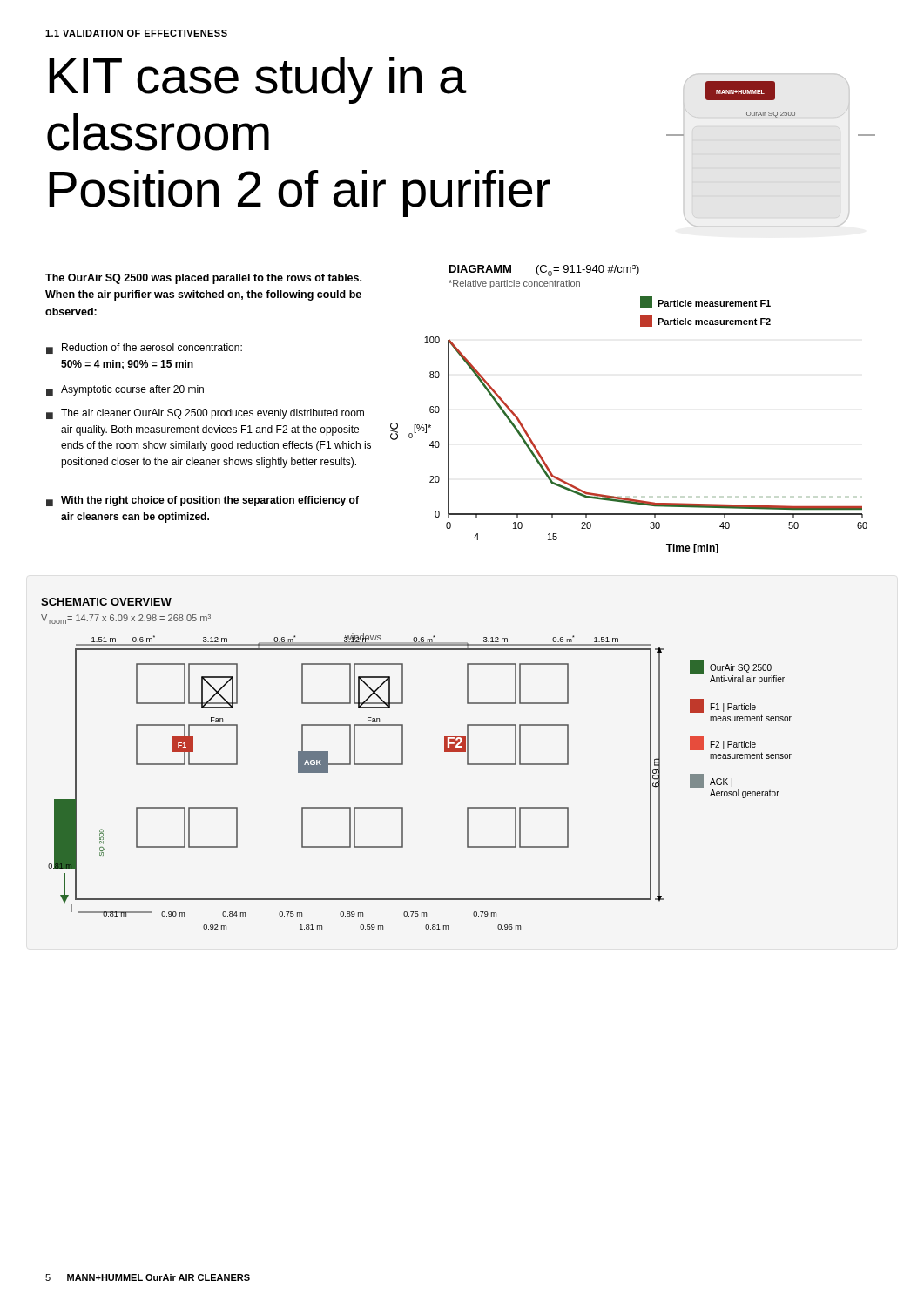Locate the line chart
Image resolution: width=924 pixels, height=1307 pixels.
(642, 405)
